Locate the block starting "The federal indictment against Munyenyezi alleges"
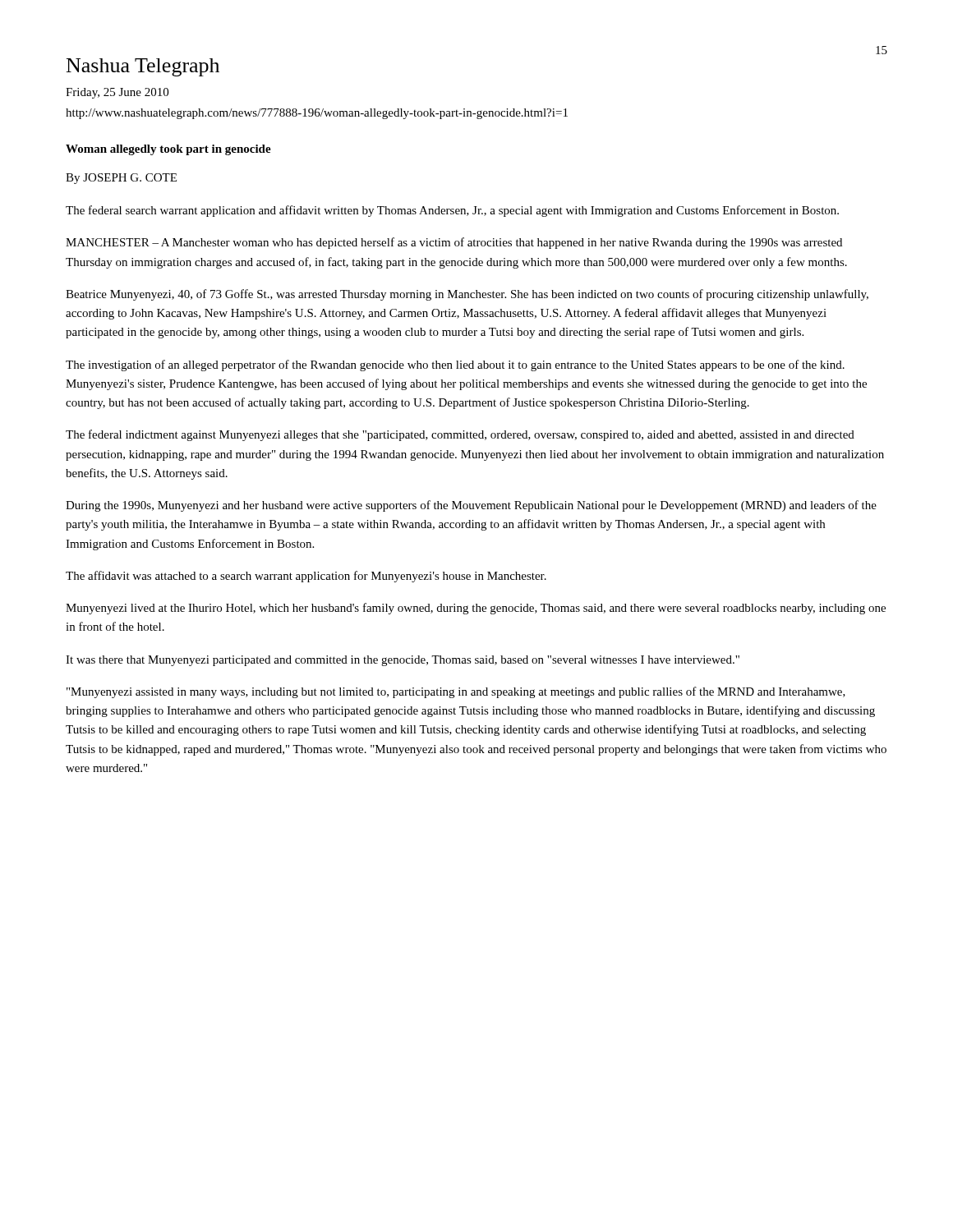Viewport: 953px width, 1232px height. pos(475,454)
